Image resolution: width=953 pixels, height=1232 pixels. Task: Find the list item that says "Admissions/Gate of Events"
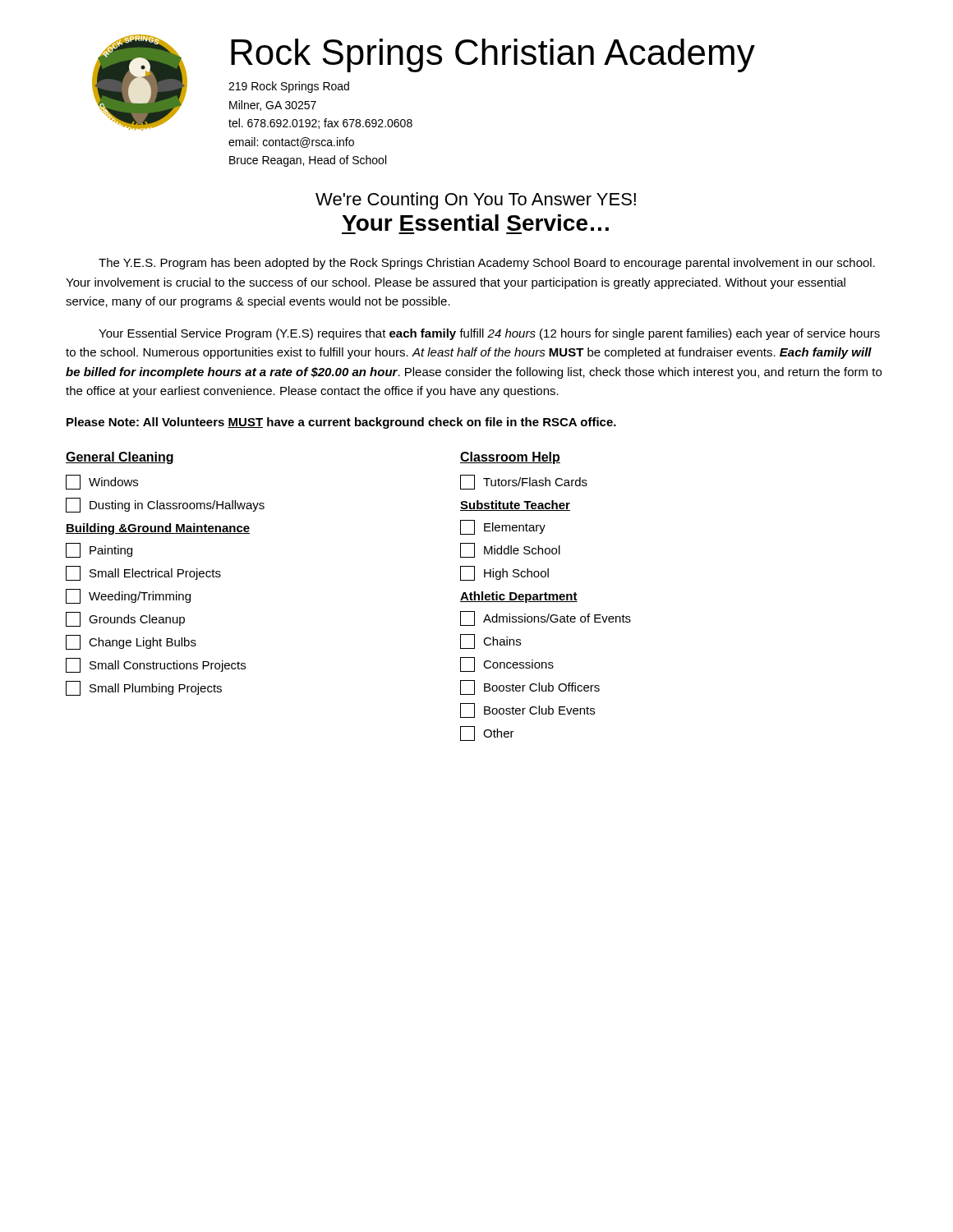546,618
